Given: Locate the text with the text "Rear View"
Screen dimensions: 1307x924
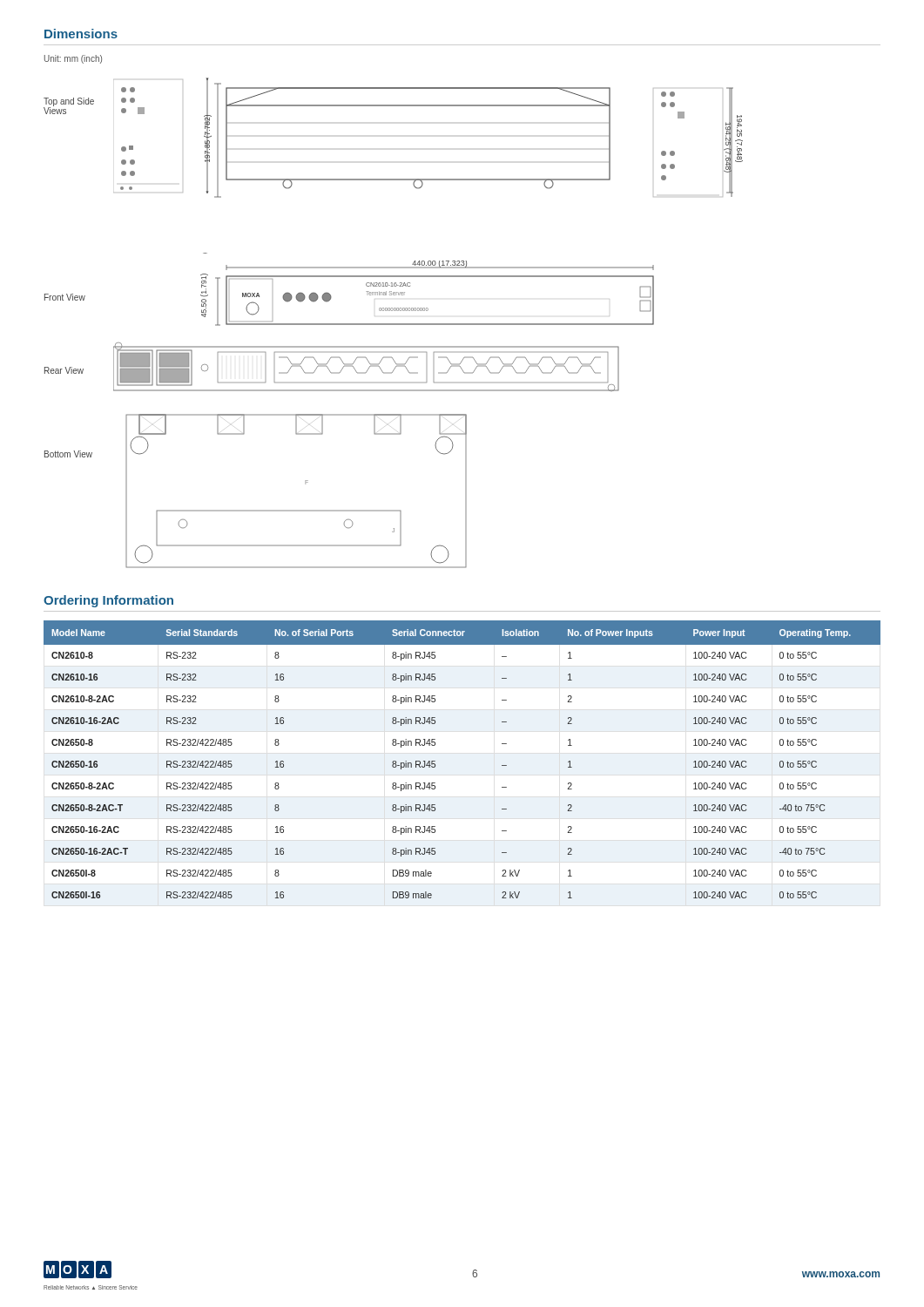Looking at the screenshot, I should [x=64, y=370].
